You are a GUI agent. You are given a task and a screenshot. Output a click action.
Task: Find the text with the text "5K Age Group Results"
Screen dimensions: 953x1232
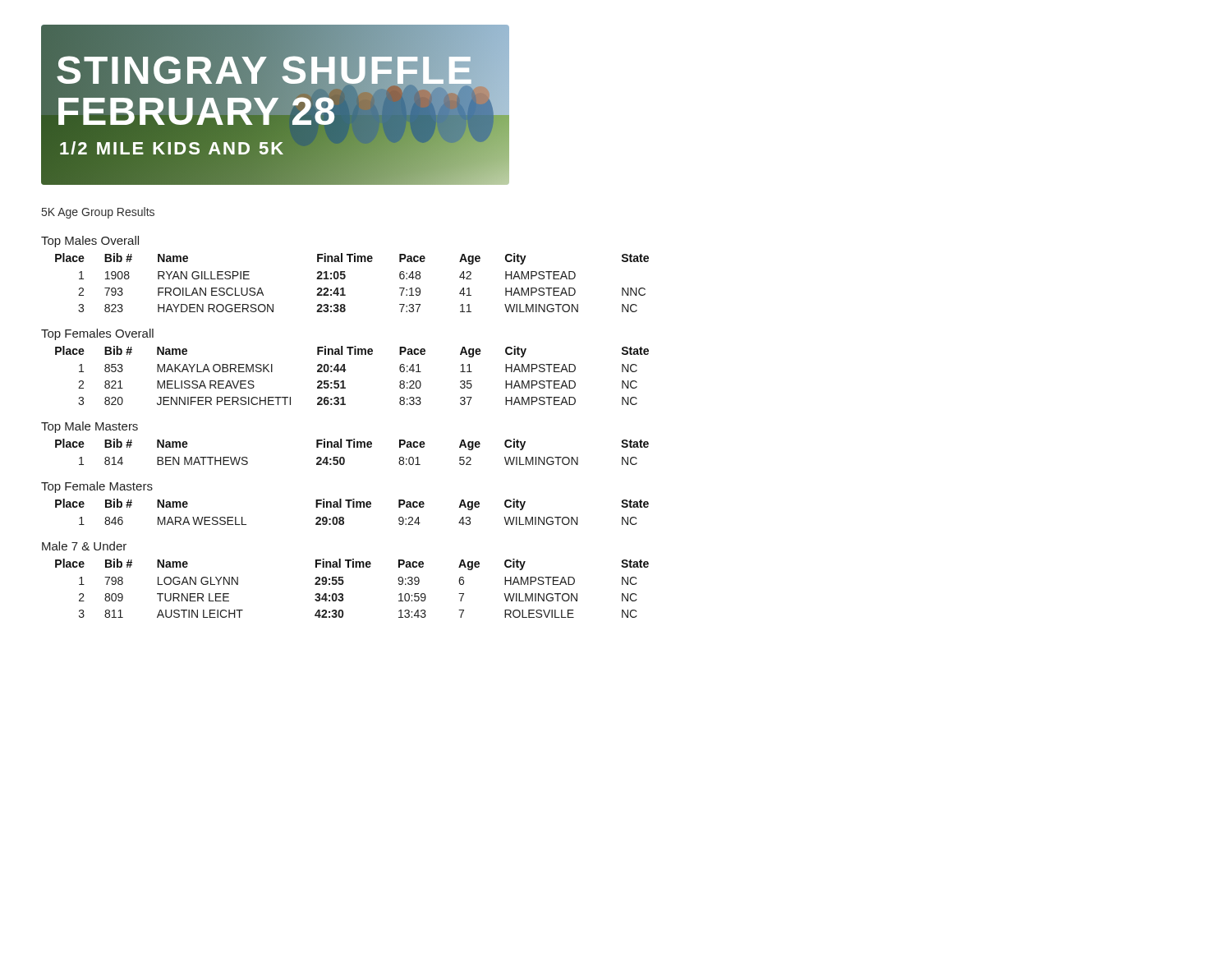98,212
